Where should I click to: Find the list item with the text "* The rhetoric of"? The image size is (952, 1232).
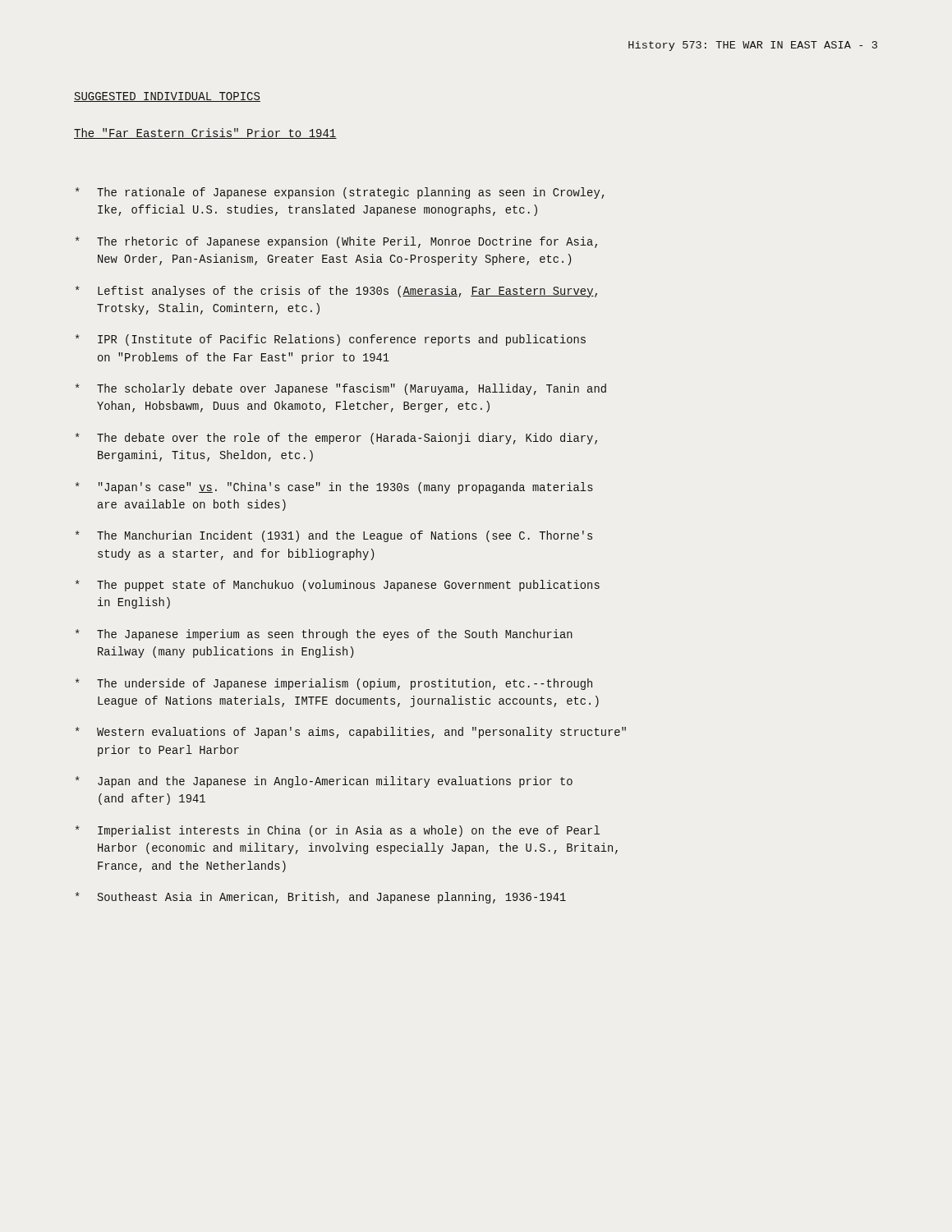coord(476,251)
